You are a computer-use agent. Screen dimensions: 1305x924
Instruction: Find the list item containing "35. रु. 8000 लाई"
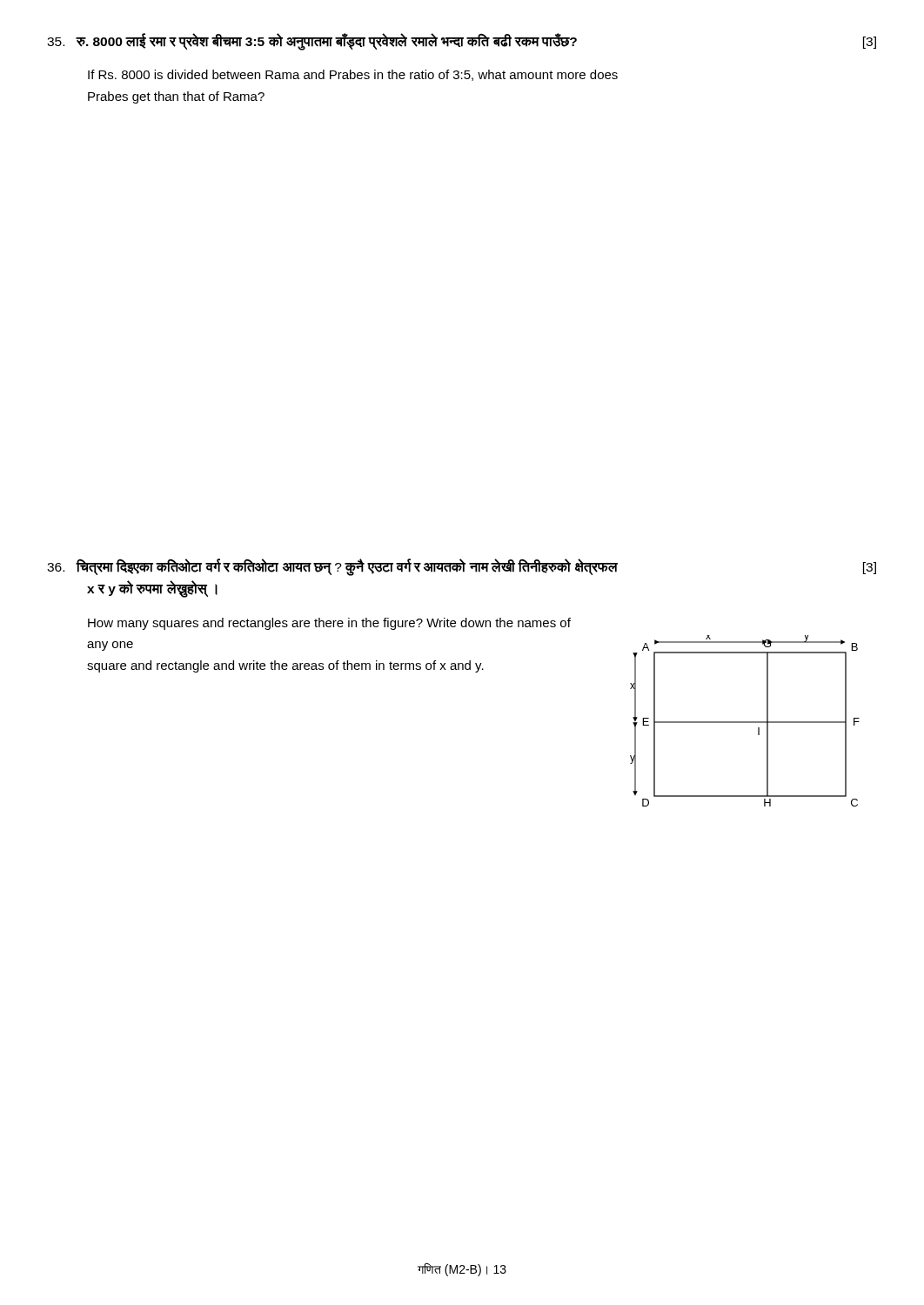point(462,69)
